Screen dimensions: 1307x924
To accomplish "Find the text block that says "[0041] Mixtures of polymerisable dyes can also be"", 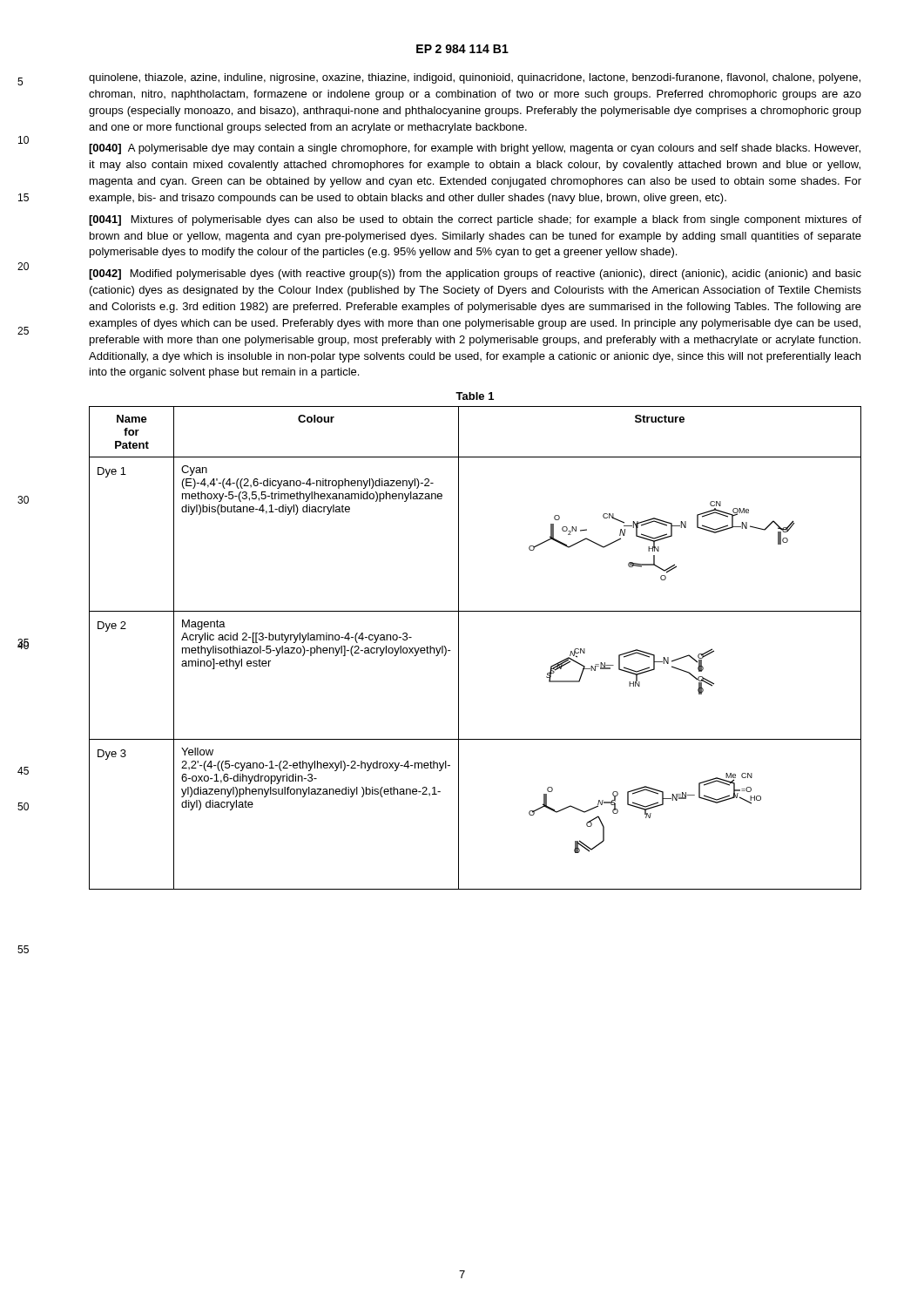I will [475, 235].
